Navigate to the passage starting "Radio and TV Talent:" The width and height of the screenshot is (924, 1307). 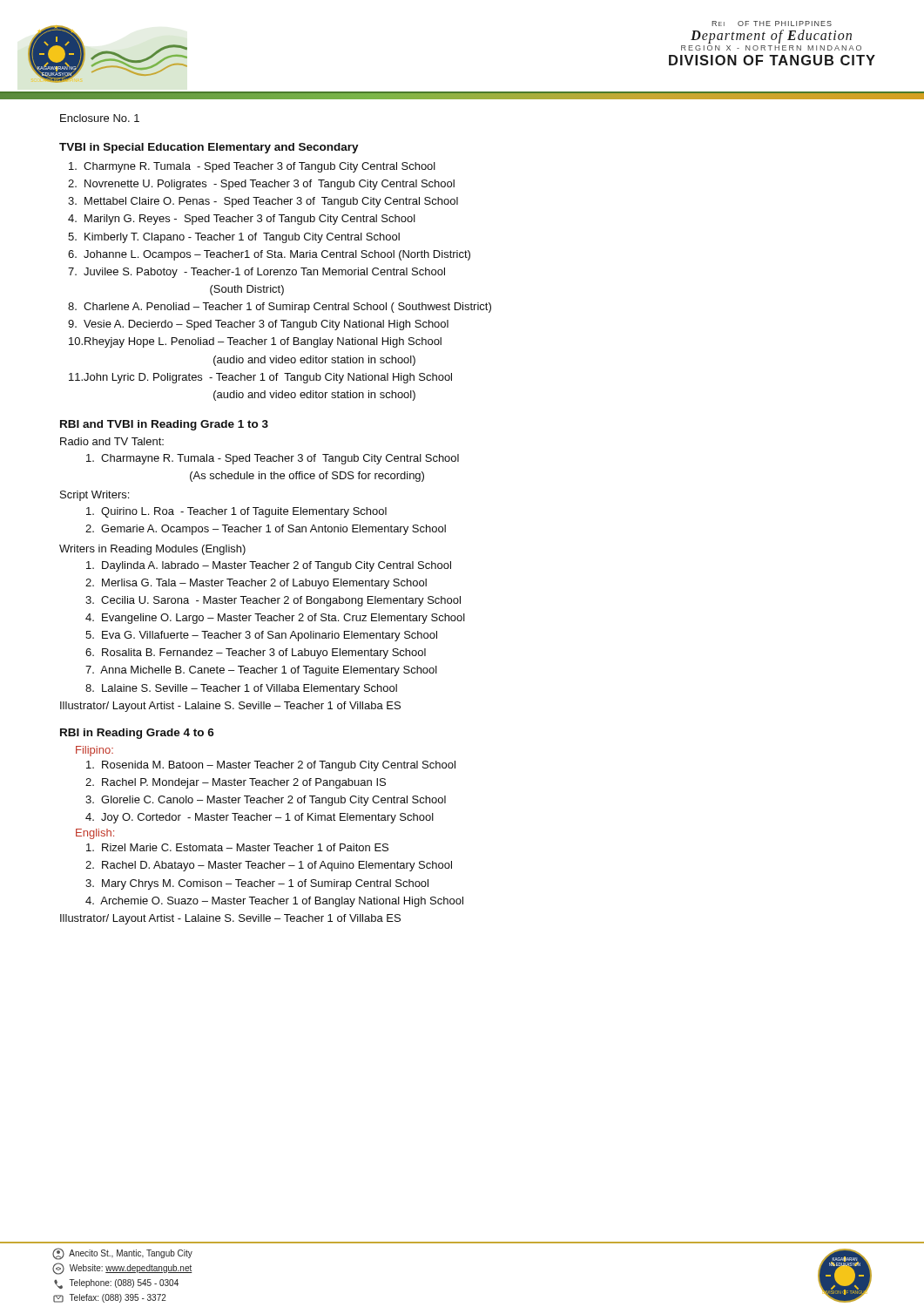tap(112, 441)
